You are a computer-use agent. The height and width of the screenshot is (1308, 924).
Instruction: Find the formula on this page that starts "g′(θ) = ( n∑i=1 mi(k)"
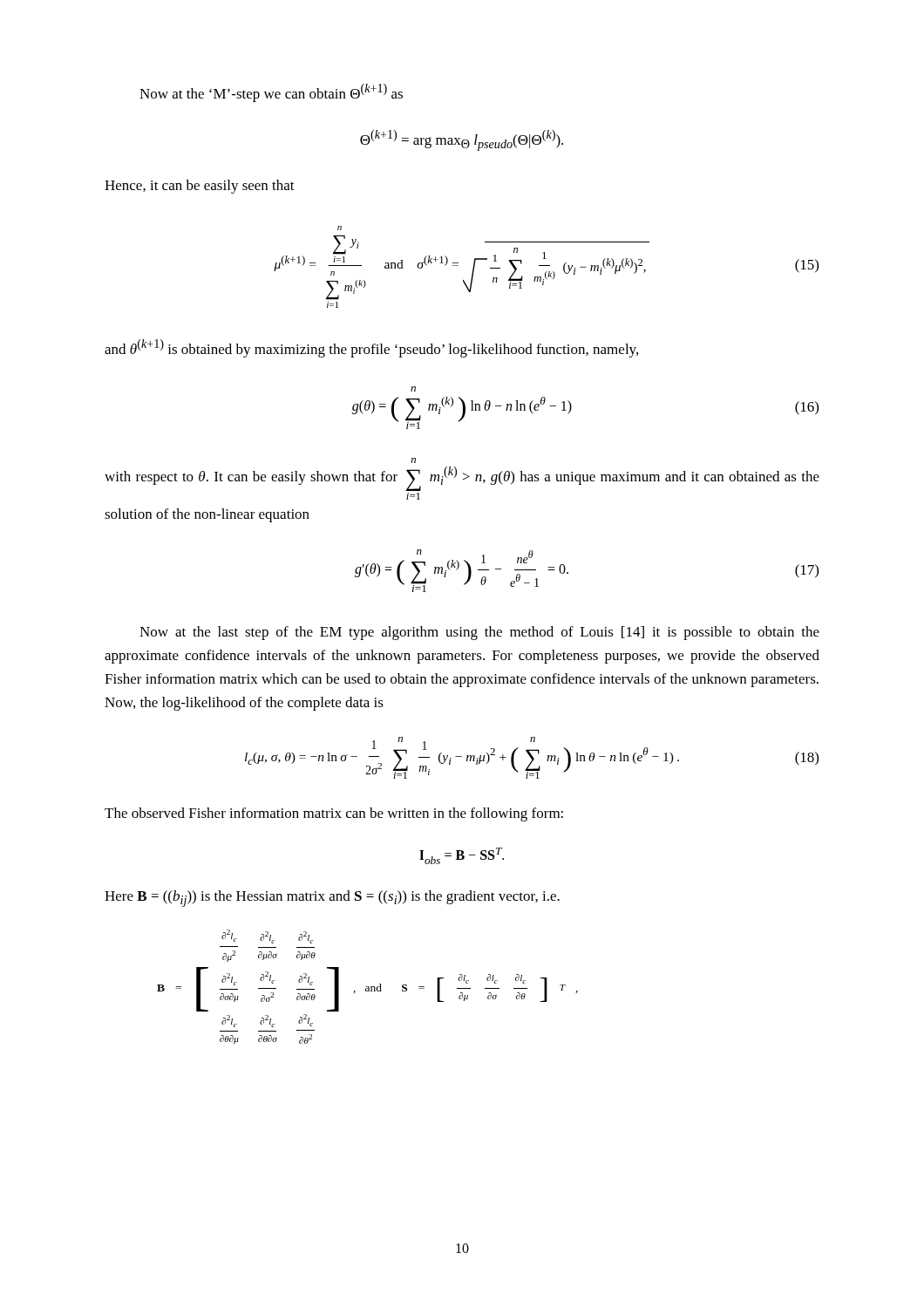(x=587, y=570)
